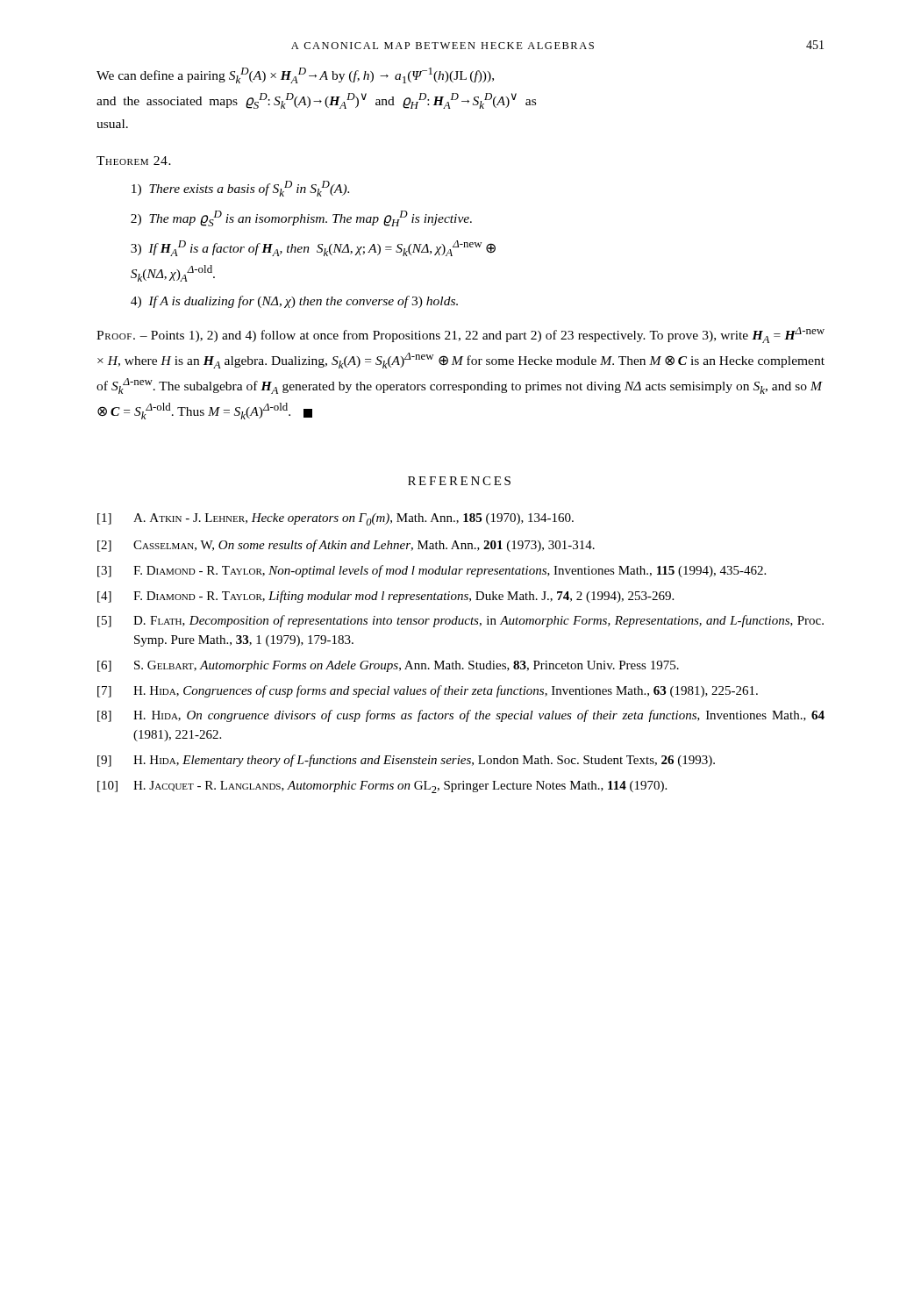
Task: Click on the list item that says "[4] F. Diamond -"
Action: pyautogui.click(x=460, y=596)
